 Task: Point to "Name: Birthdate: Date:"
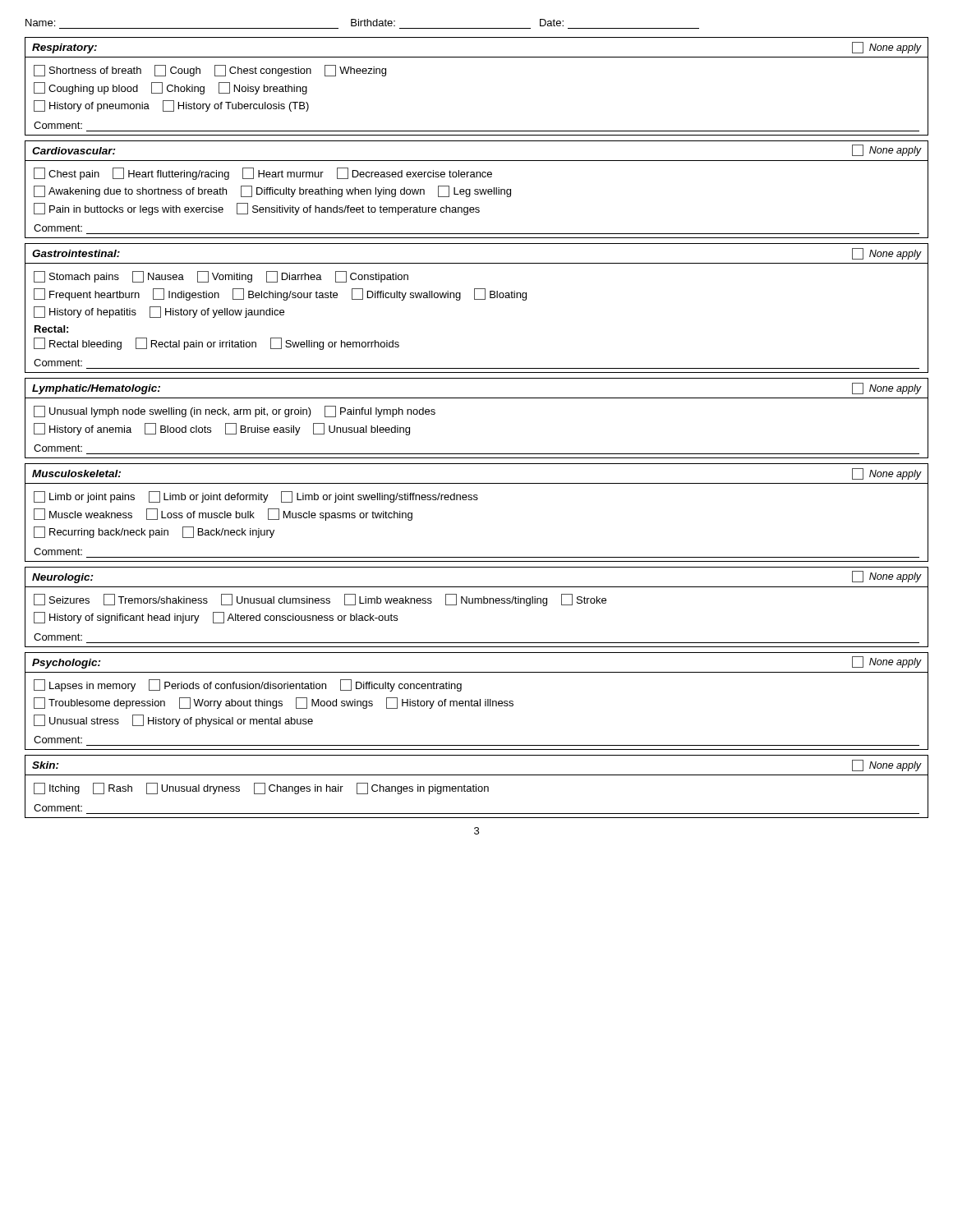(x=362, y=22)
